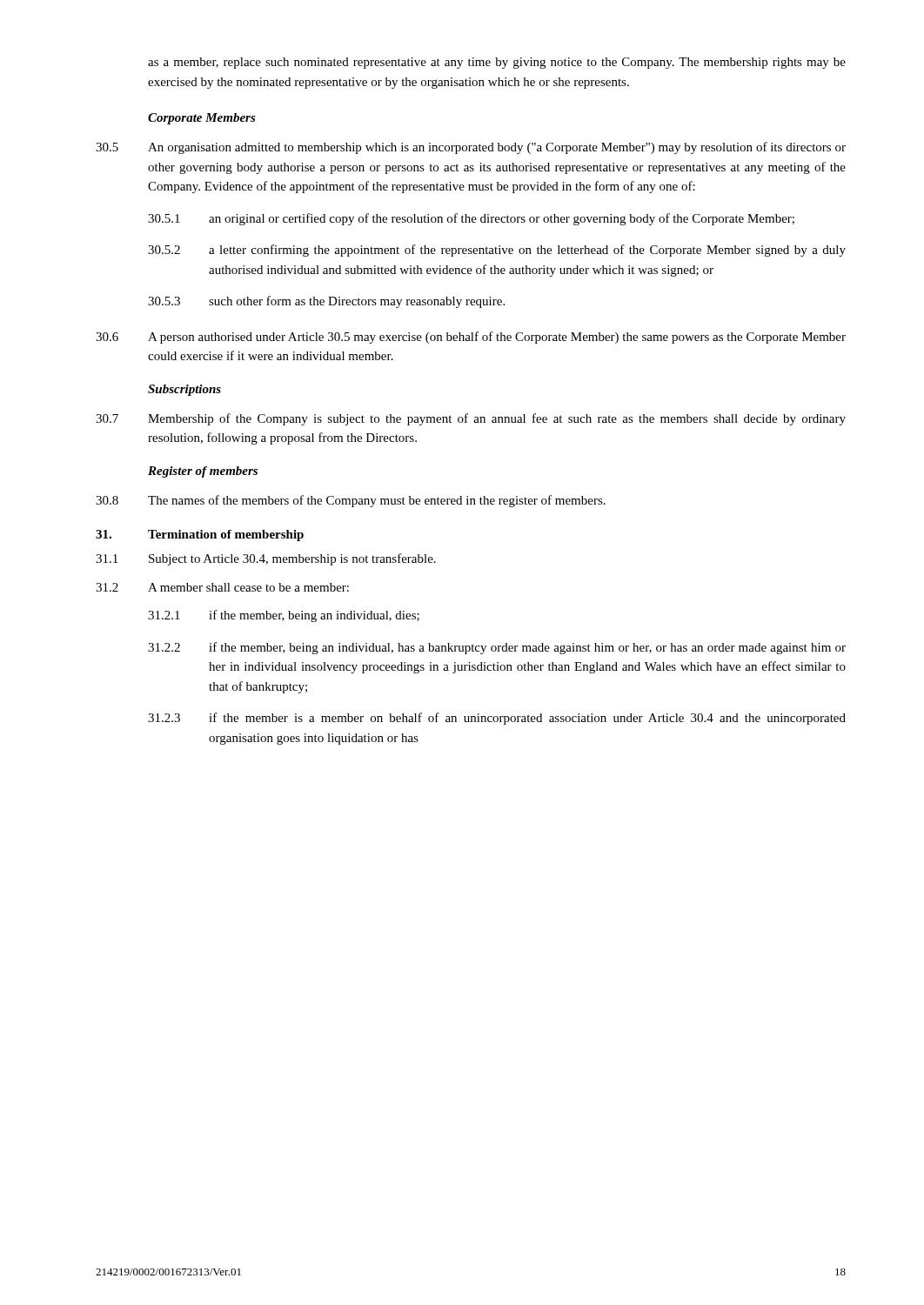Screen dimensions: 1305x924
Task: Where is the passage that starts "31.2.3 if the member is a"?
Action: [x=497, y=728]
